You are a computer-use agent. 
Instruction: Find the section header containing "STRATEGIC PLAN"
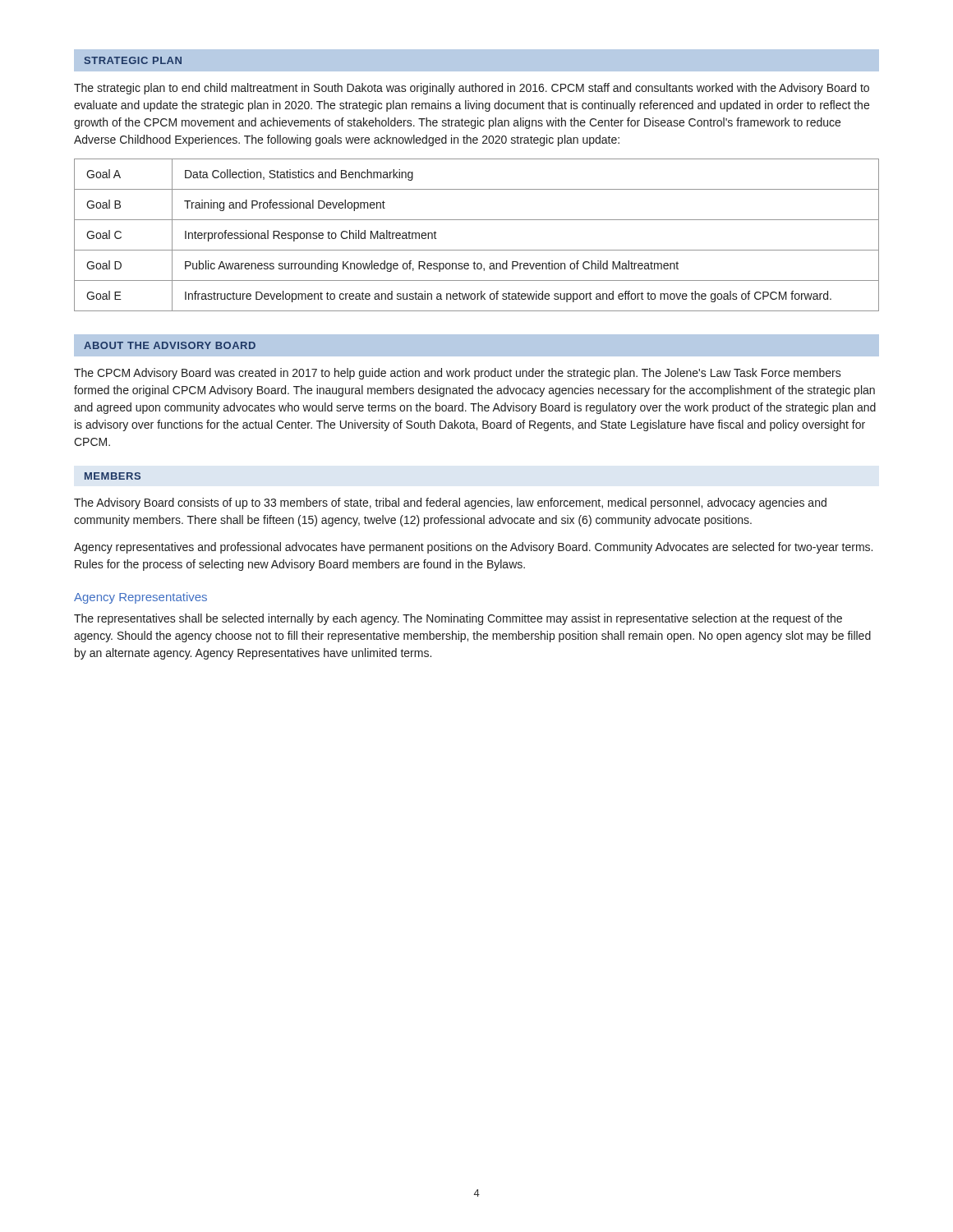tap(133, 60)
